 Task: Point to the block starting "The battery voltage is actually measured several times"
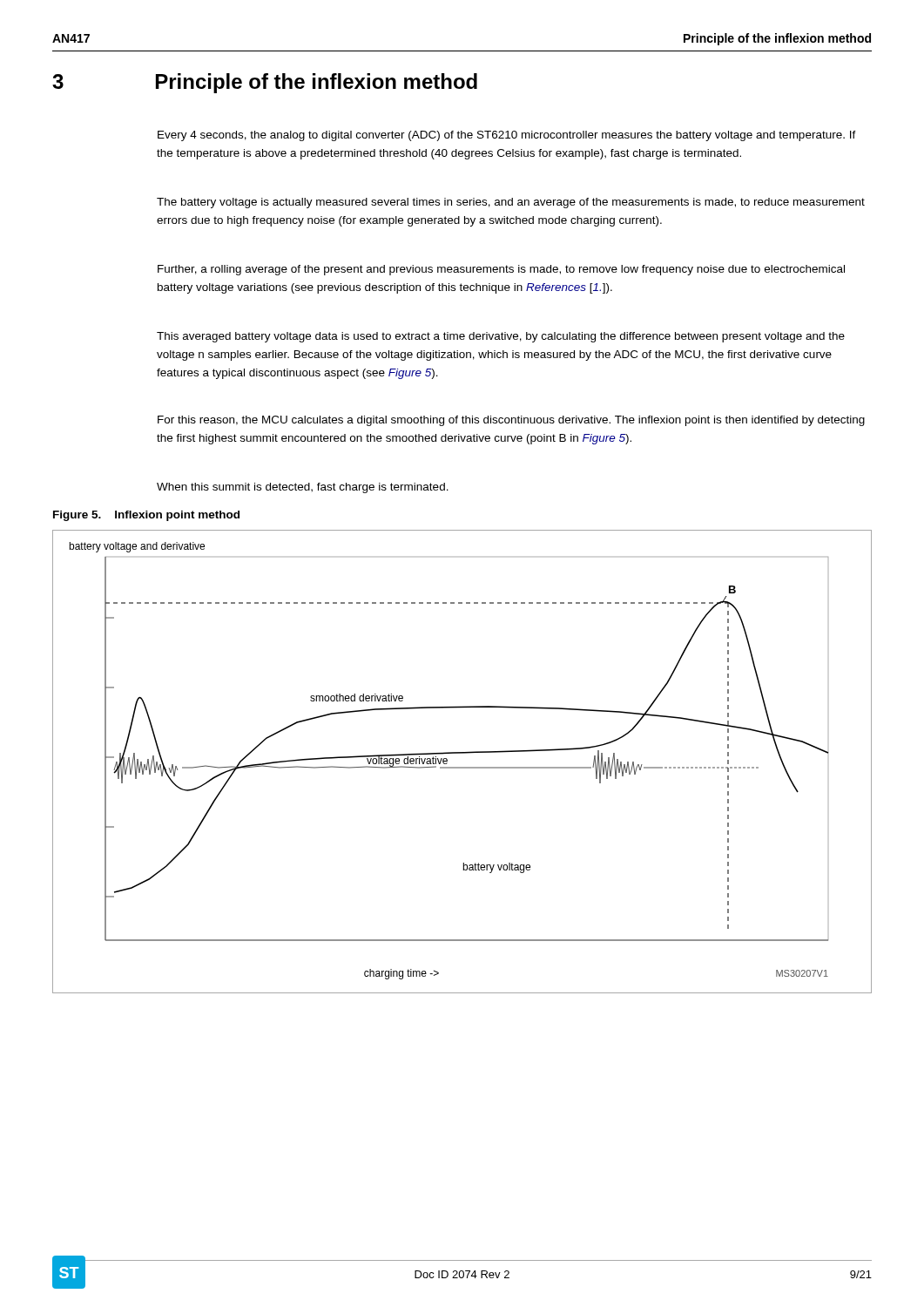tap(511, 211)
